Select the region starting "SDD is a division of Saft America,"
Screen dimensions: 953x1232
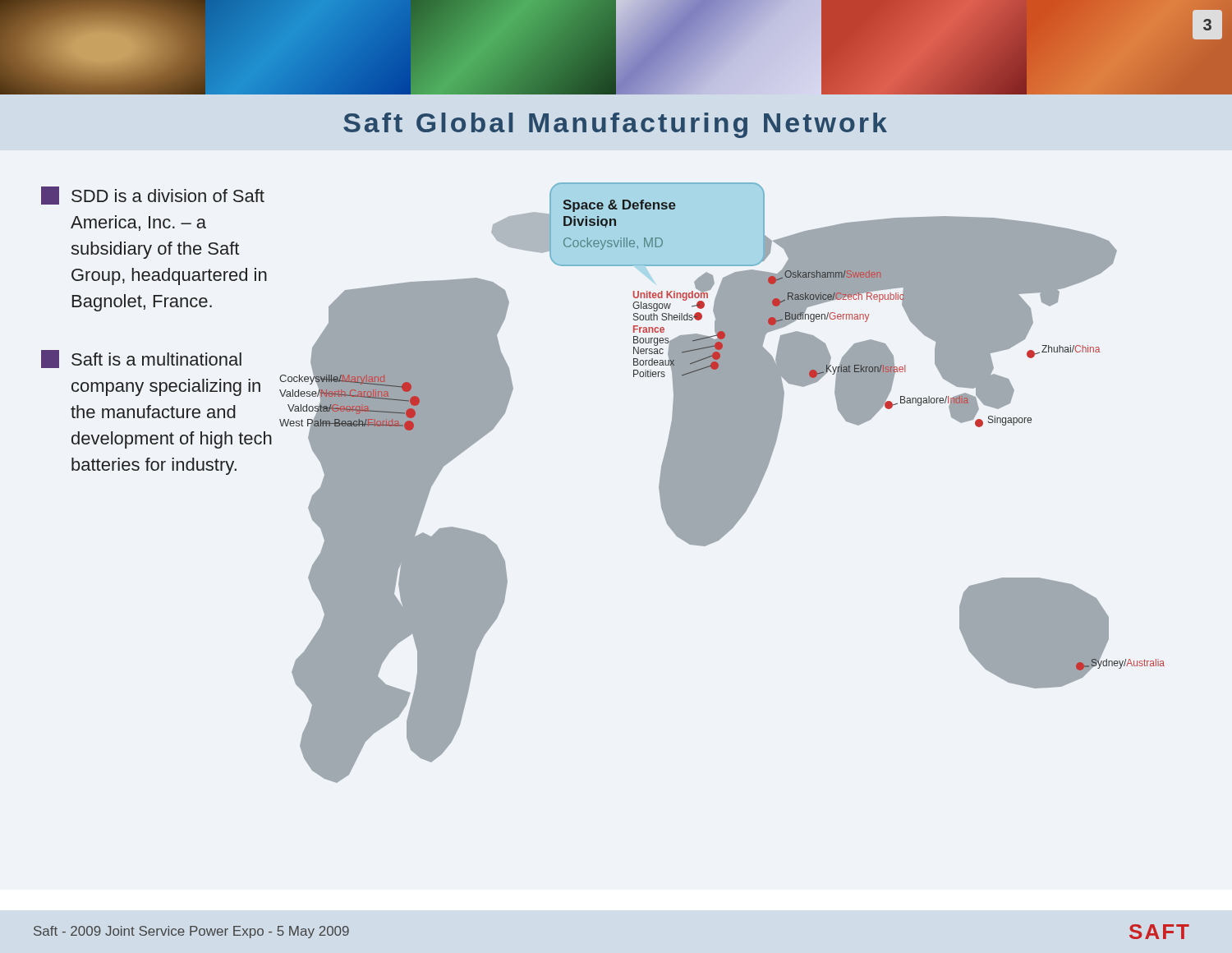[x=164, y=249]
